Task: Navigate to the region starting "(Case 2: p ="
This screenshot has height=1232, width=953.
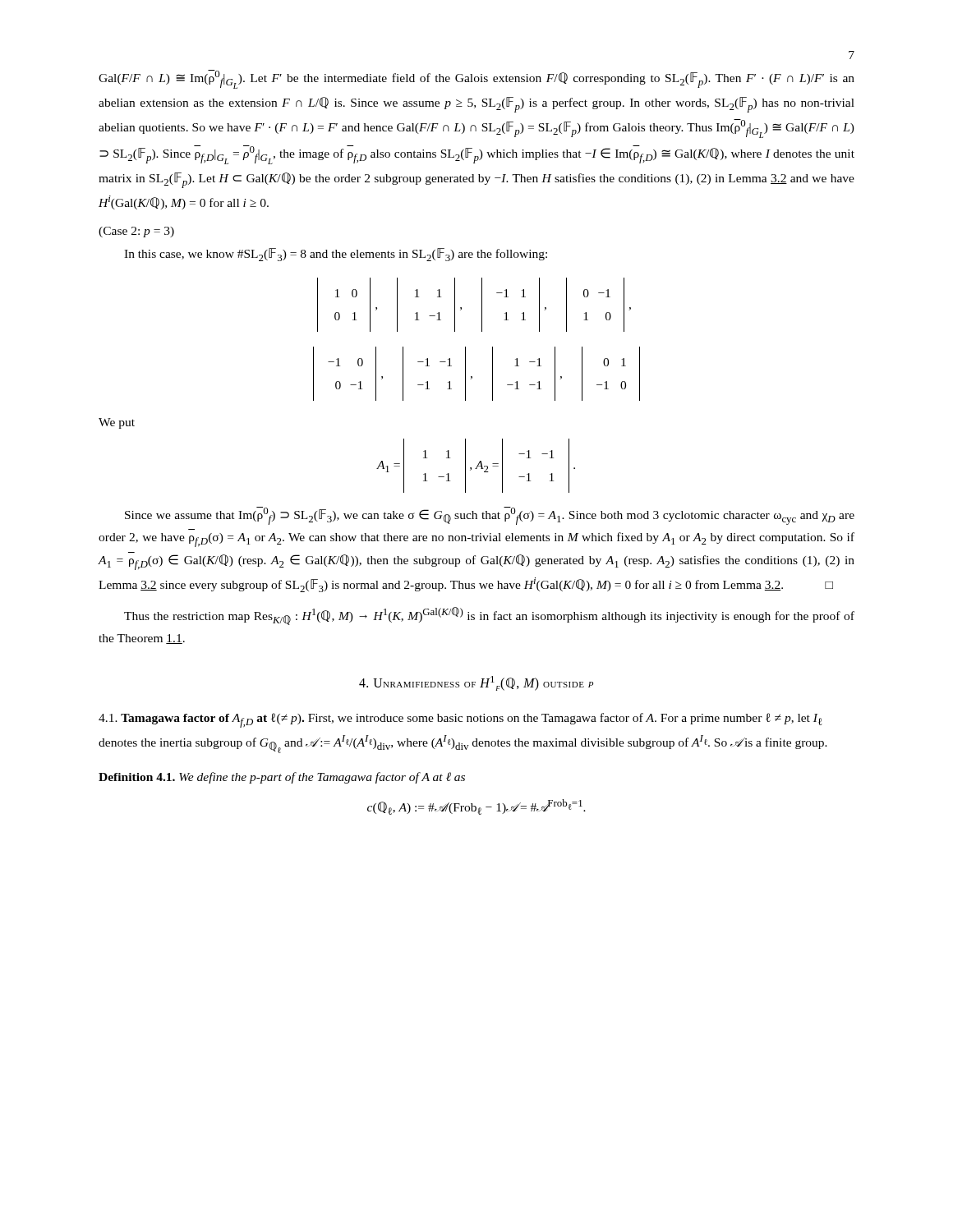Action: tap(136, 232)
